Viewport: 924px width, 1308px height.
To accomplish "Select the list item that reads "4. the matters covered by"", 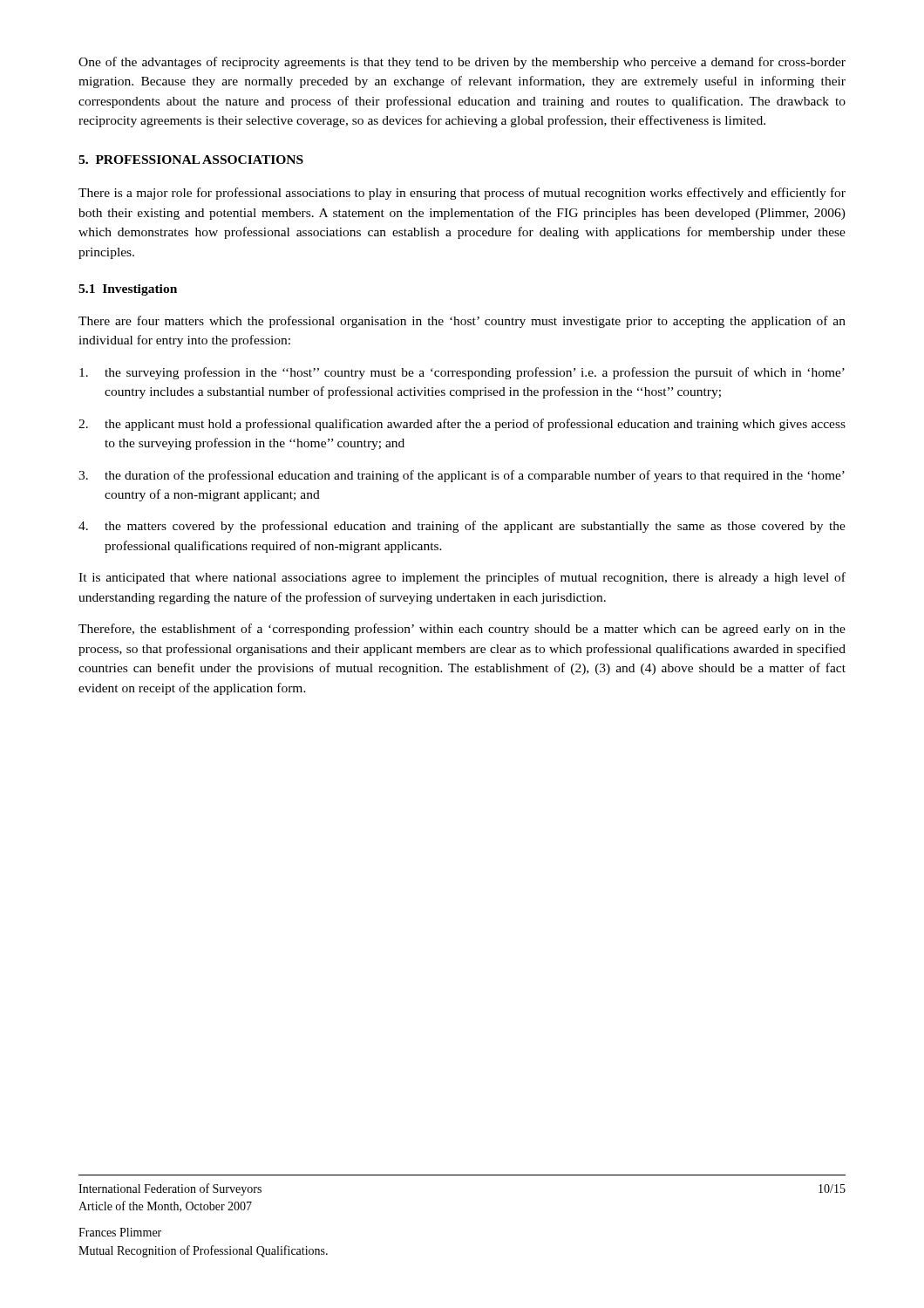I will 462,536.
